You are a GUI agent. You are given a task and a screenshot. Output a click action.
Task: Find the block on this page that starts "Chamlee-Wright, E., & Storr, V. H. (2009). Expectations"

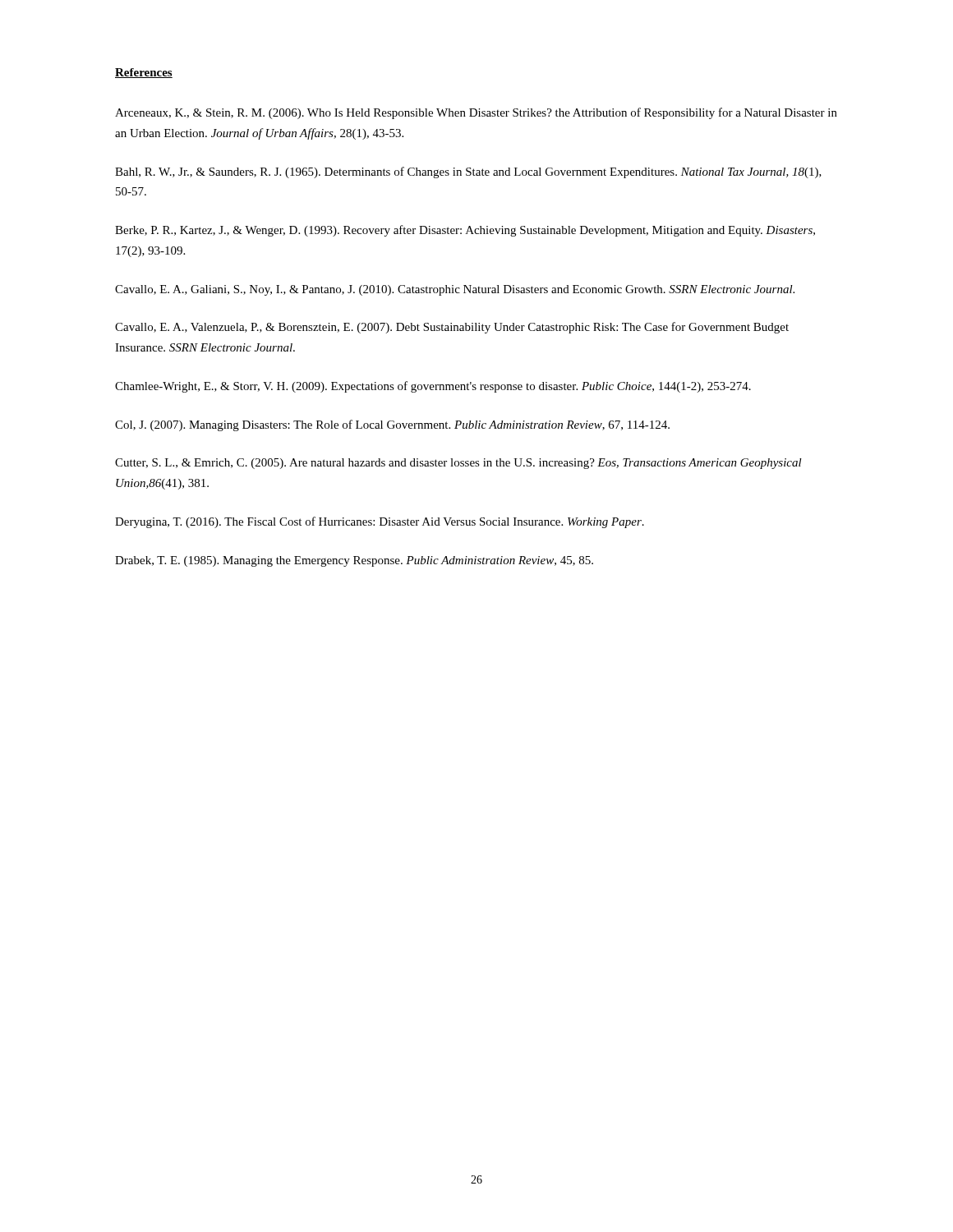pyautogui.click(x=433, y=386)
